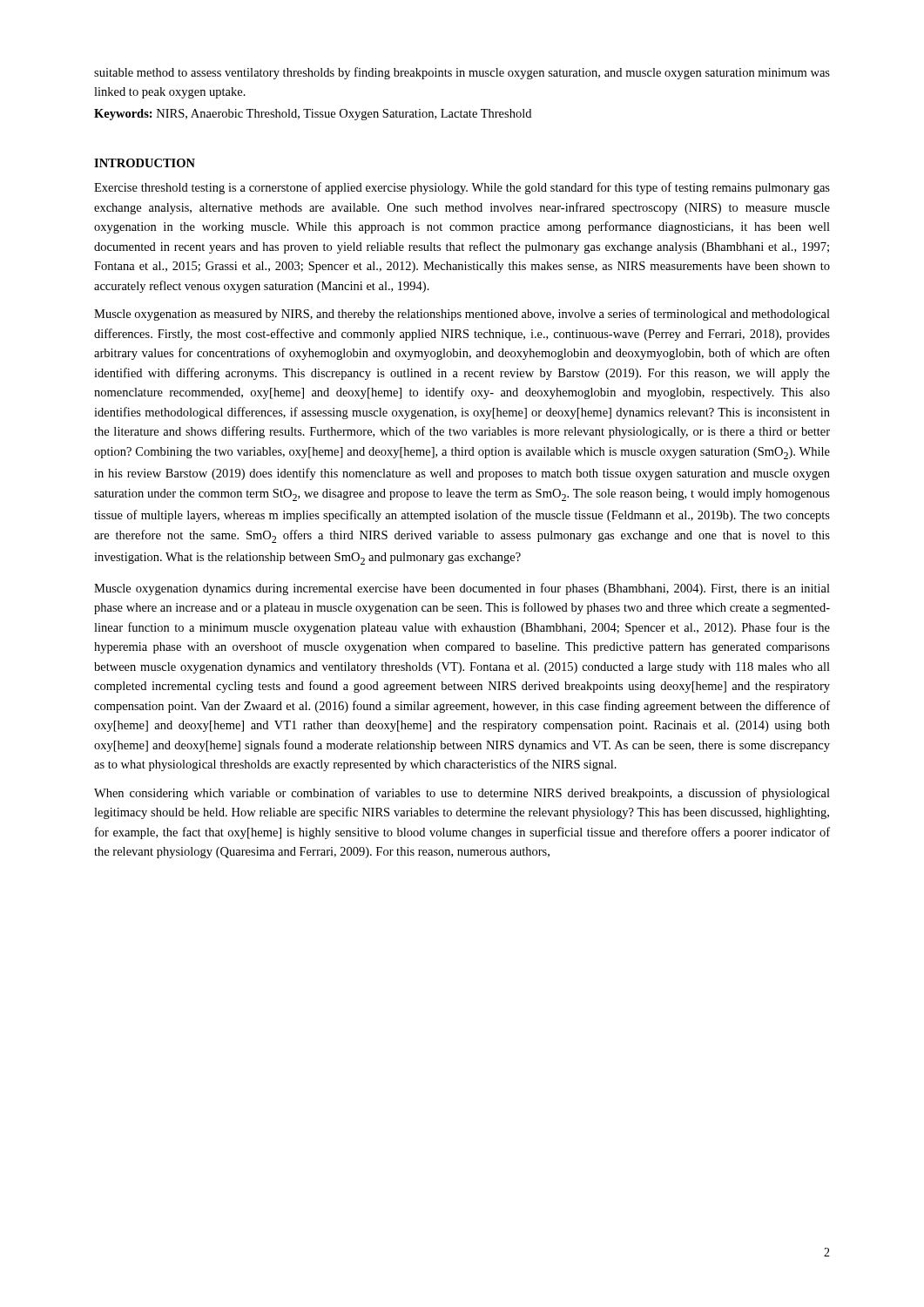Find the text block that reads "When considering which variable or combination of"
This screenshot has width=924, height=1307.
point(462,822)
